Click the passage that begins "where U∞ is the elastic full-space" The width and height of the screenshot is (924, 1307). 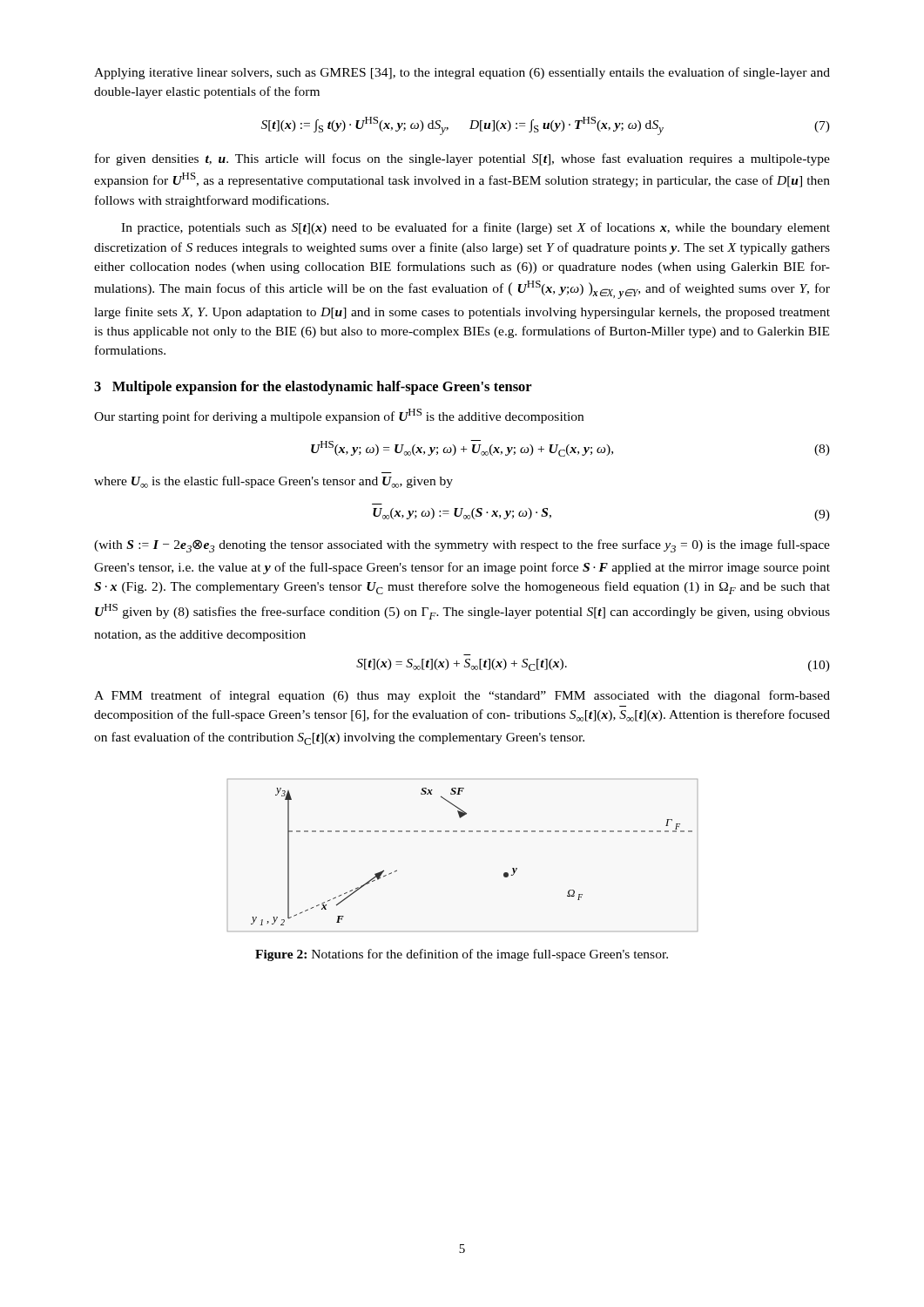point(462,482)
